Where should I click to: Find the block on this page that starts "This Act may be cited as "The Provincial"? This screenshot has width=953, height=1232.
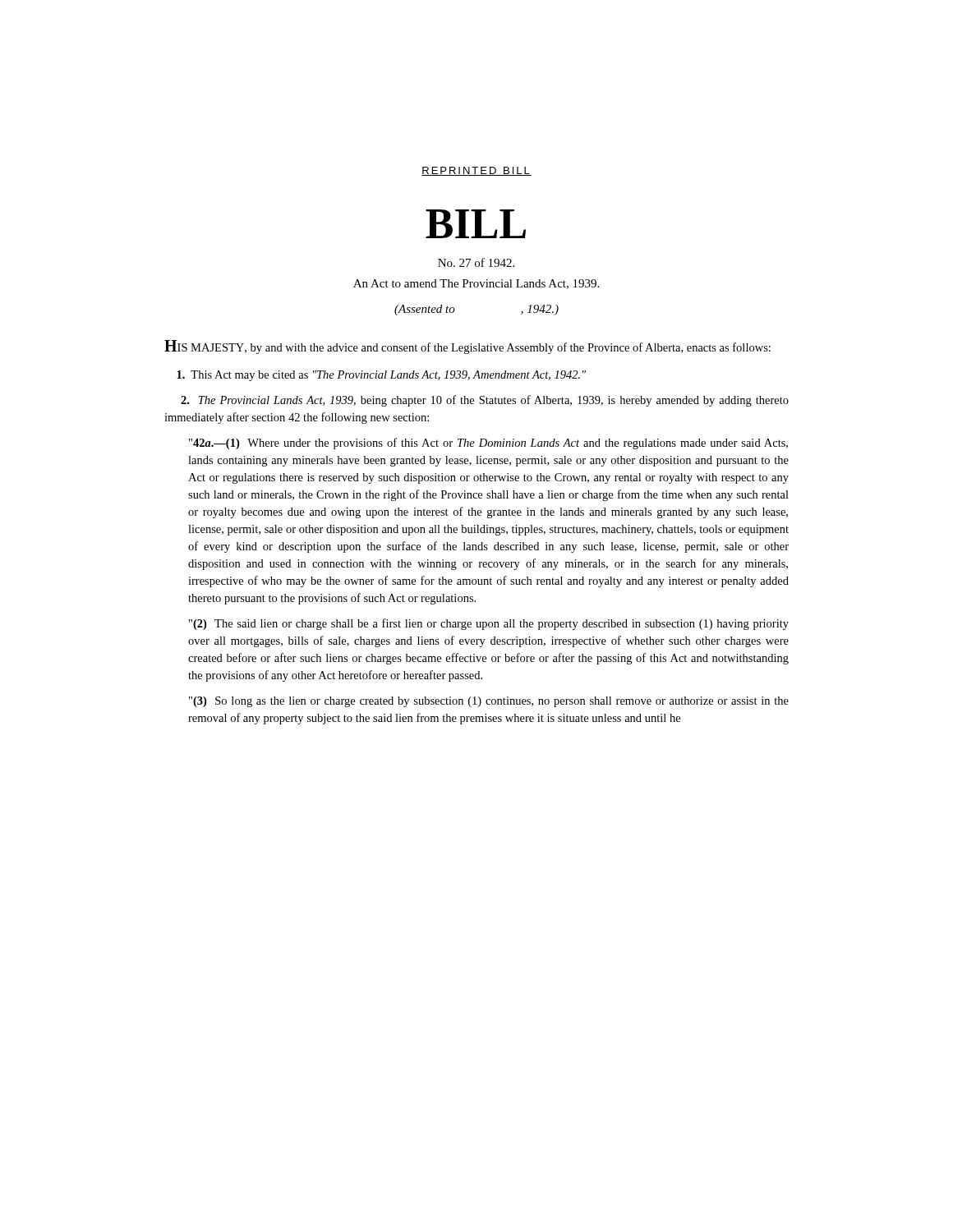(x=375, y=375)
